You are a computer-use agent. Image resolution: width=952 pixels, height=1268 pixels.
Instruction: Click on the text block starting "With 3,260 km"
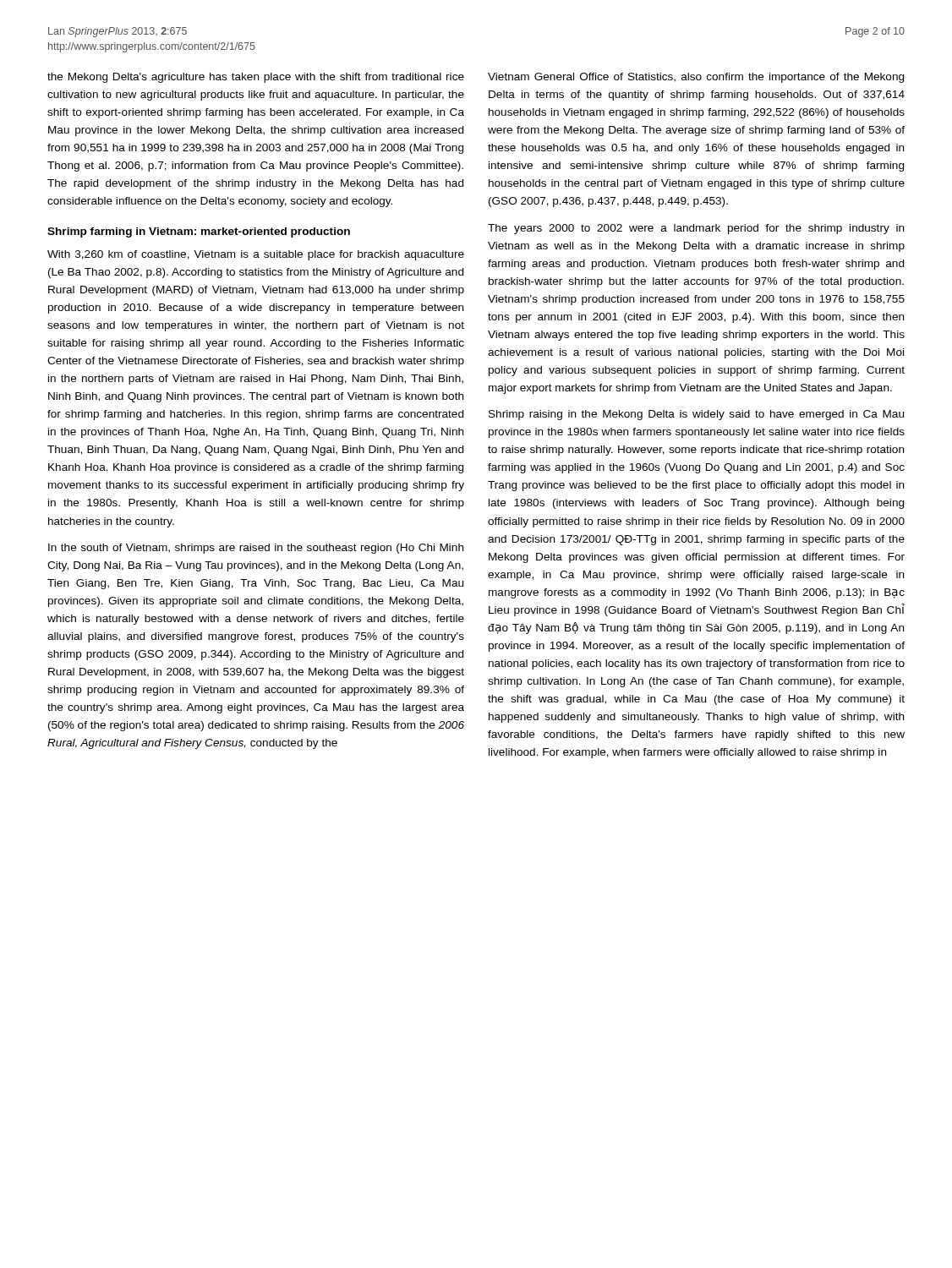tap(256, 498)
